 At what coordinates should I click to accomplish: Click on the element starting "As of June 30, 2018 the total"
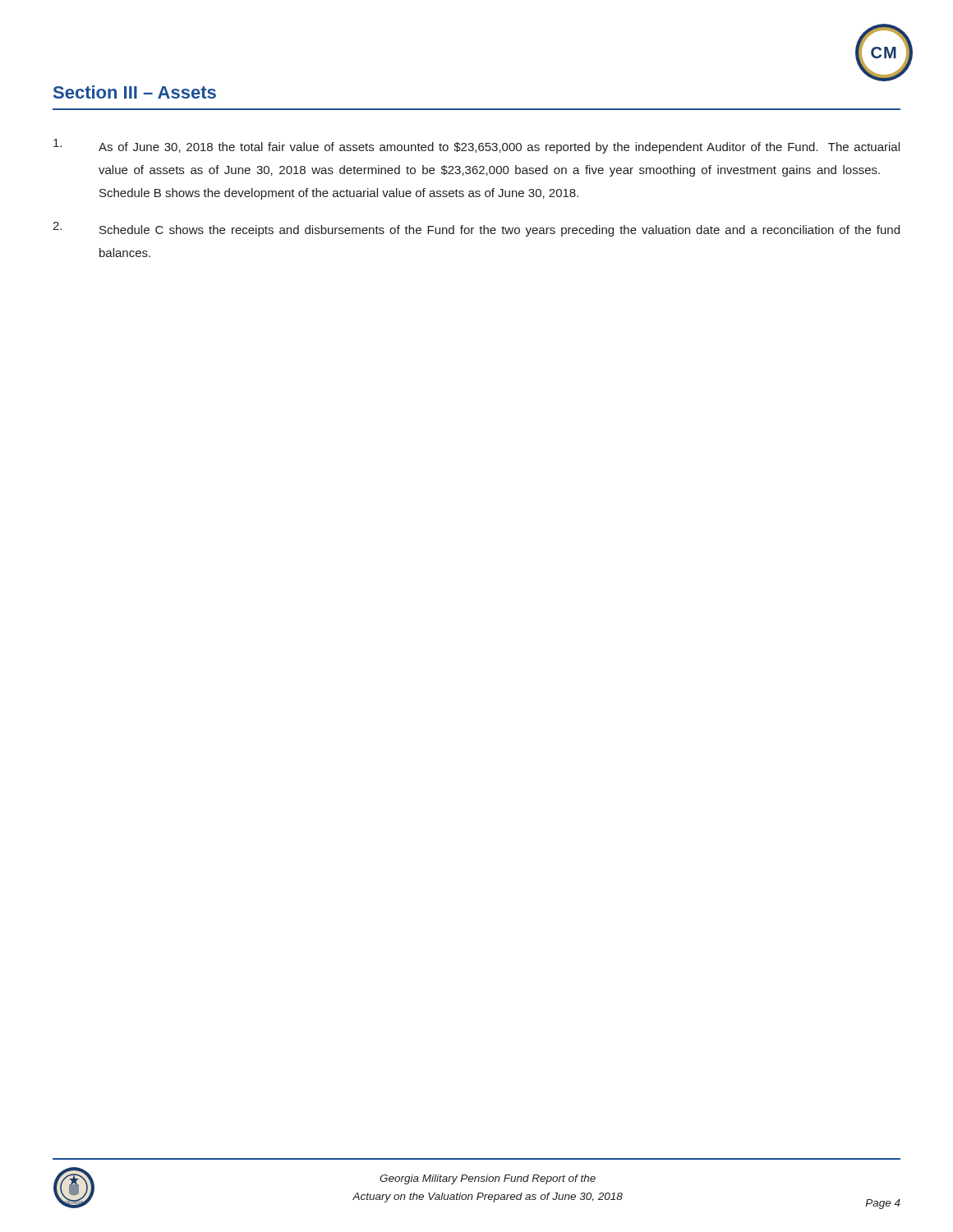(476, 170)
